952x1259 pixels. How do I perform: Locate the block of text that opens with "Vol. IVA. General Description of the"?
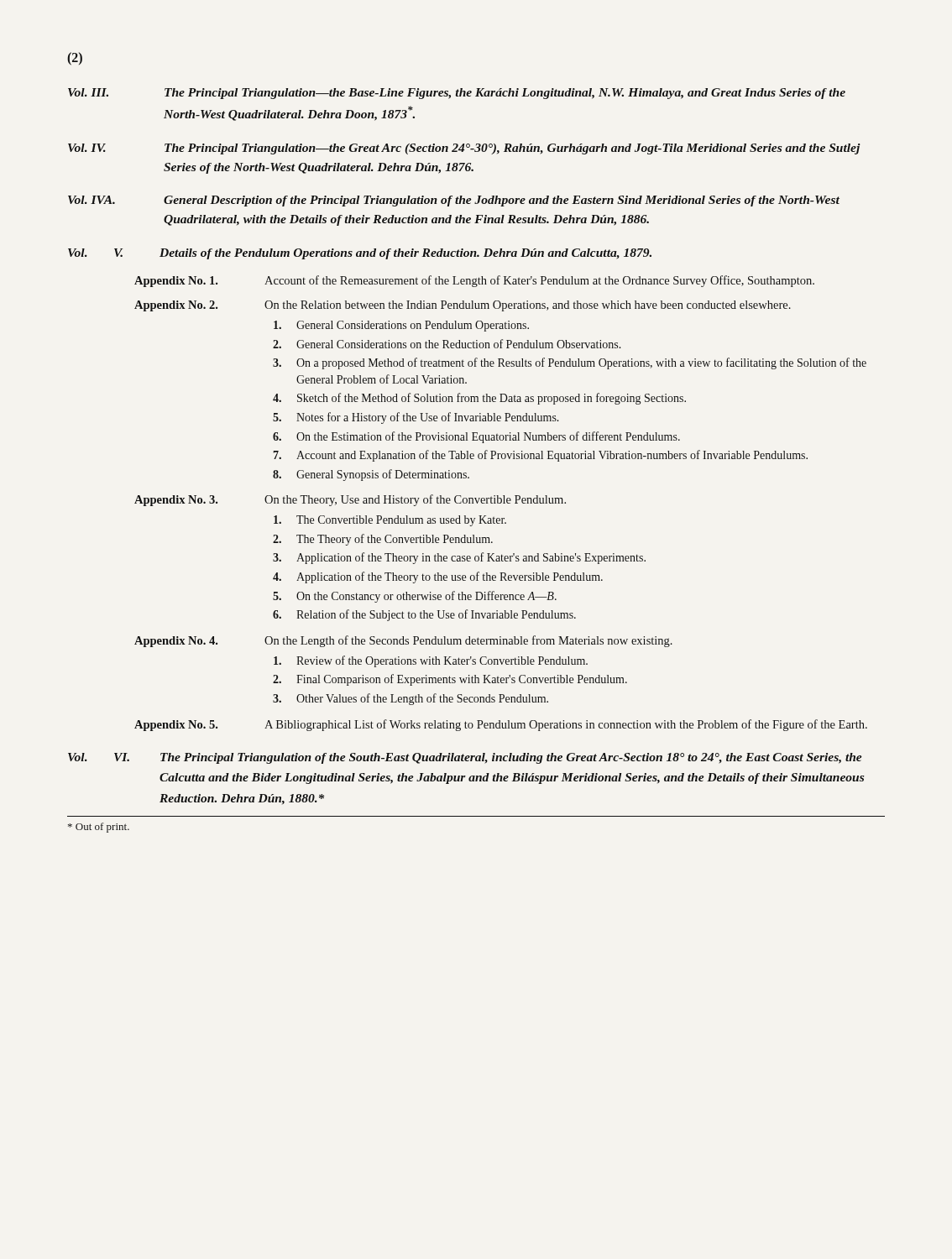(476, 209)
